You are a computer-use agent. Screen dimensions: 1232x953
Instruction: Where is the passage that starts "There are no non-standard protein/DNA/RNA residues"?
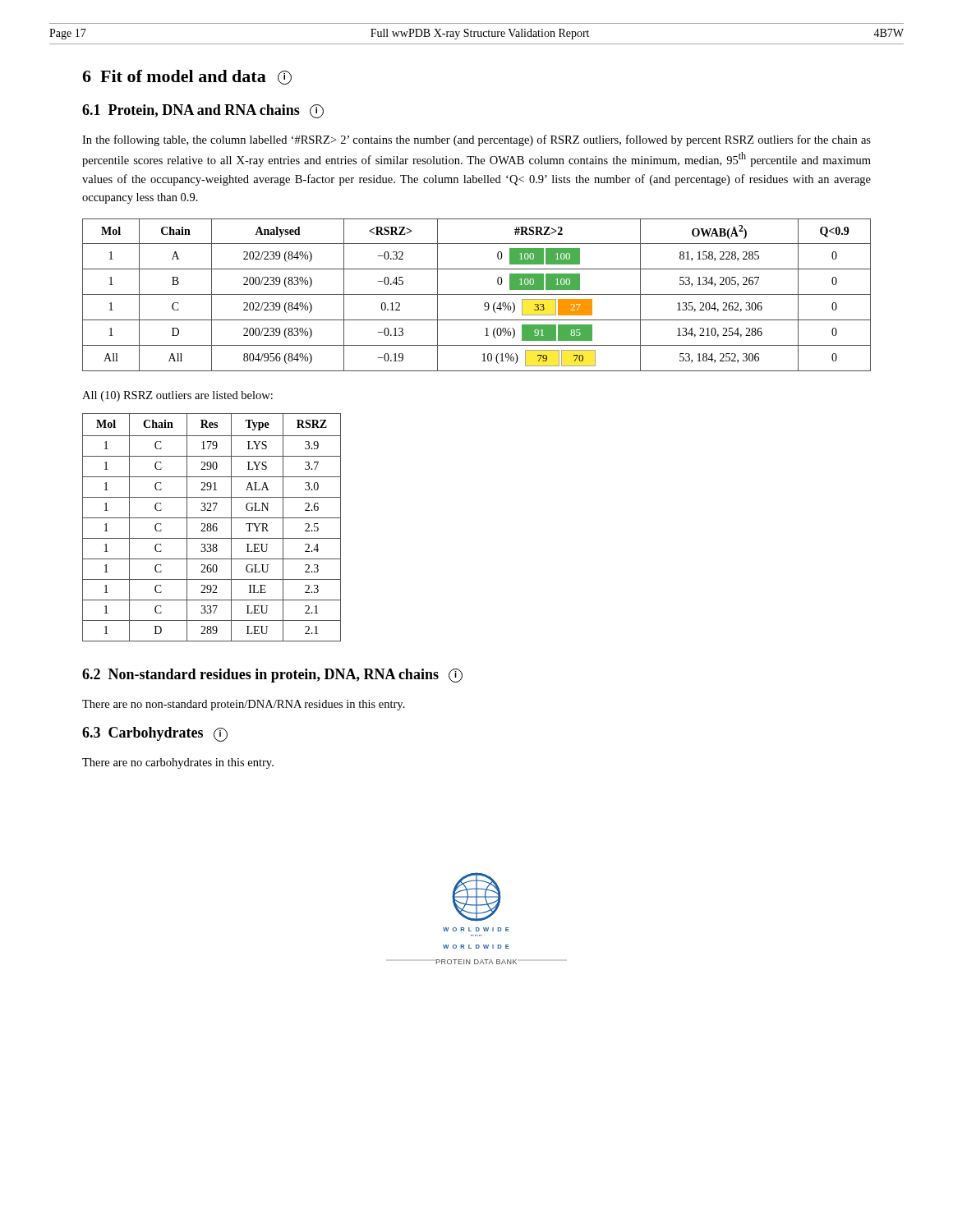(244, 705)
